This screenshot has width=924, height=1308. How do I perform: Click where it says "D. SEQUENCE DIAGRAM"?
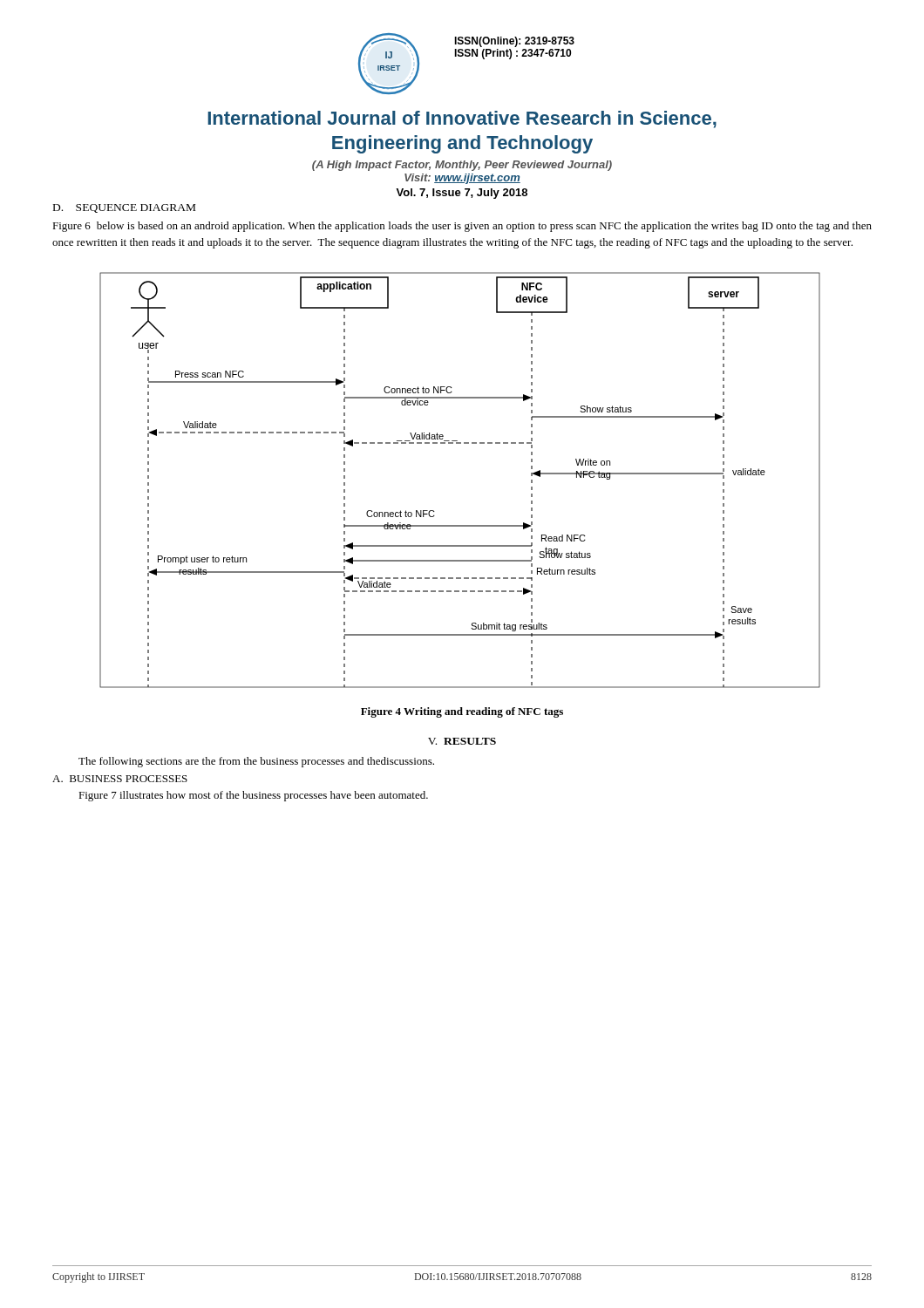tap(124, 207)
